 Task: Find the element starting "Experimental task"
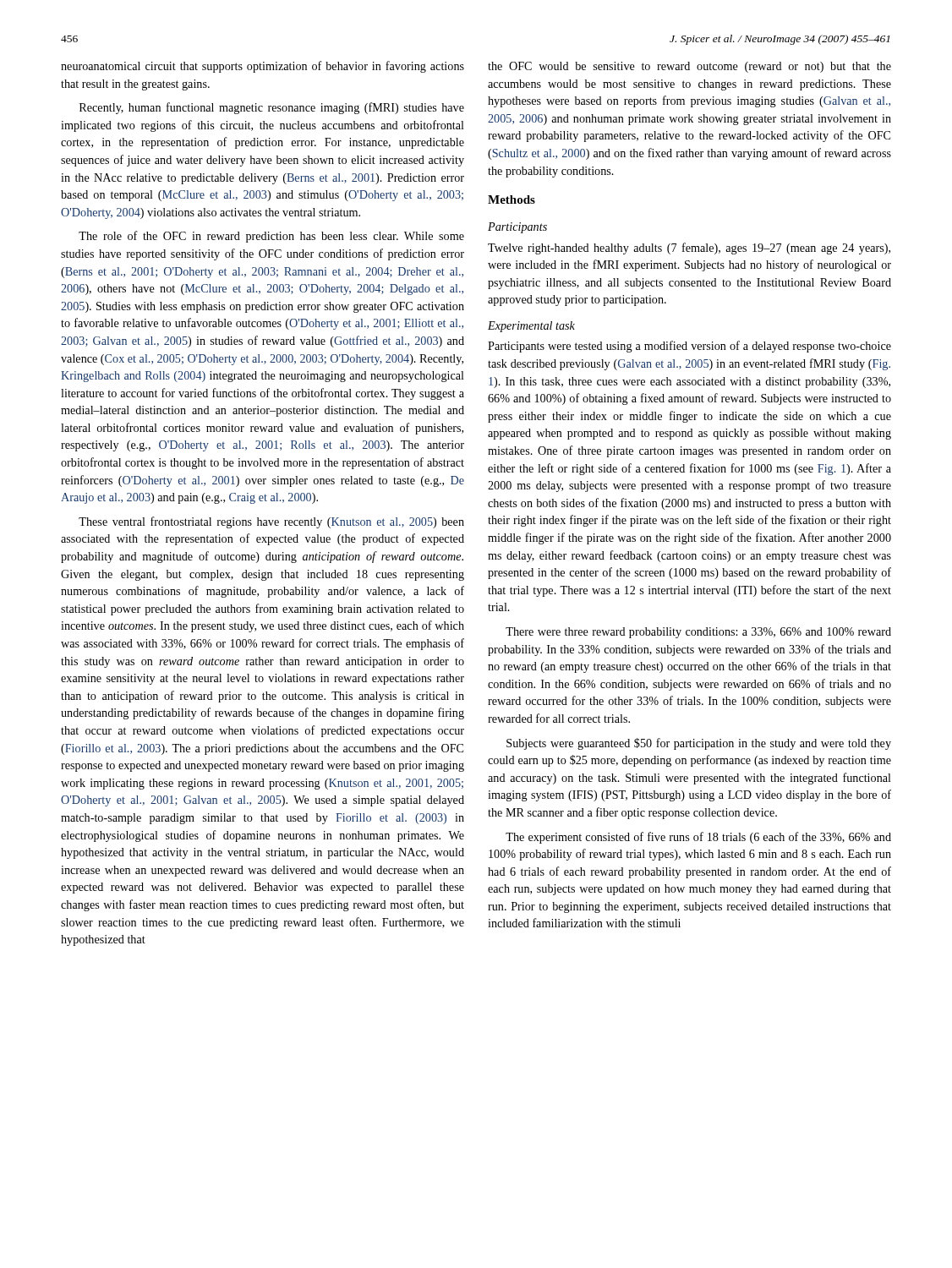531,325
